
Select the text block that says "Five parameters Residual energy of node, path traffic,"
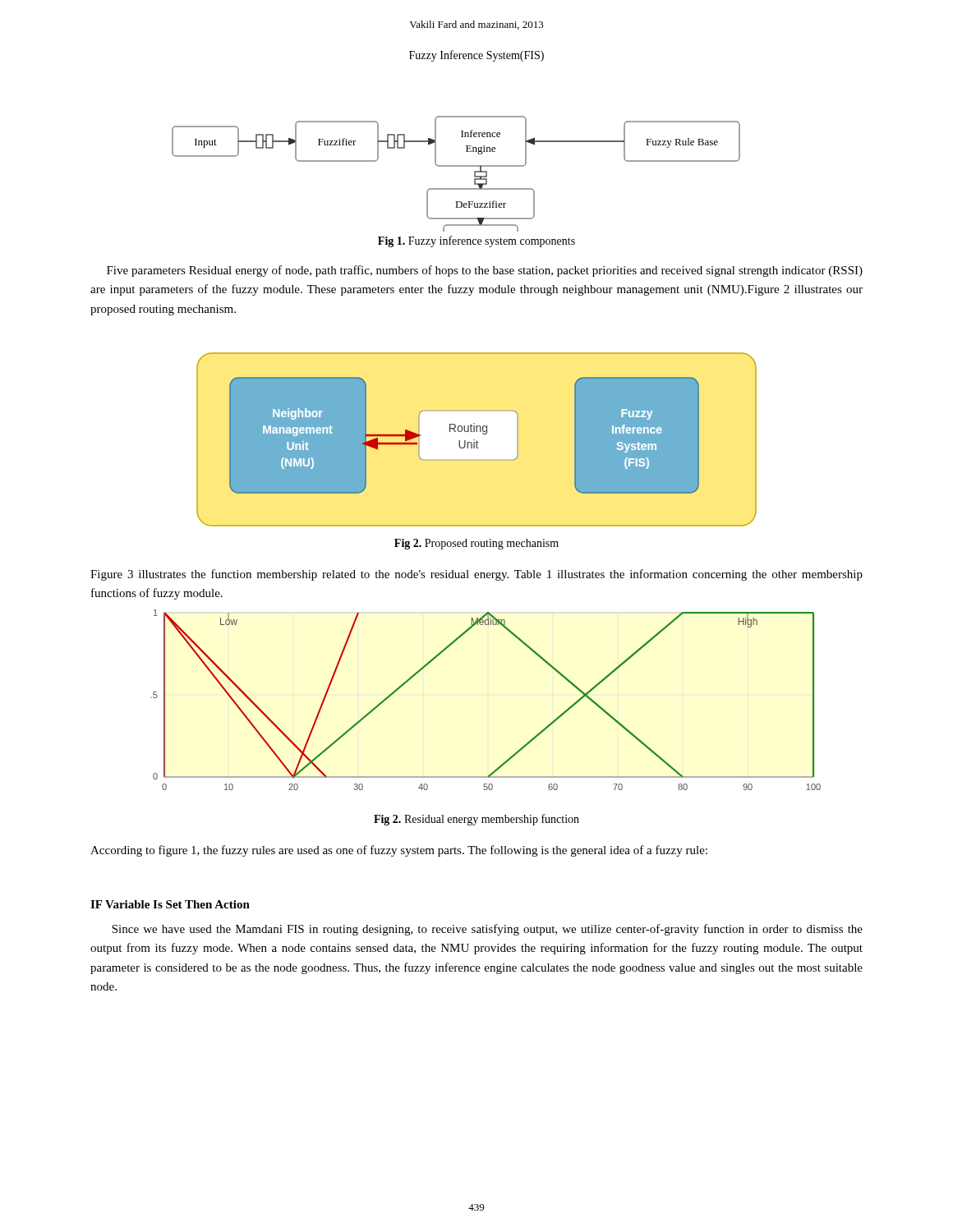click(476, 289)
